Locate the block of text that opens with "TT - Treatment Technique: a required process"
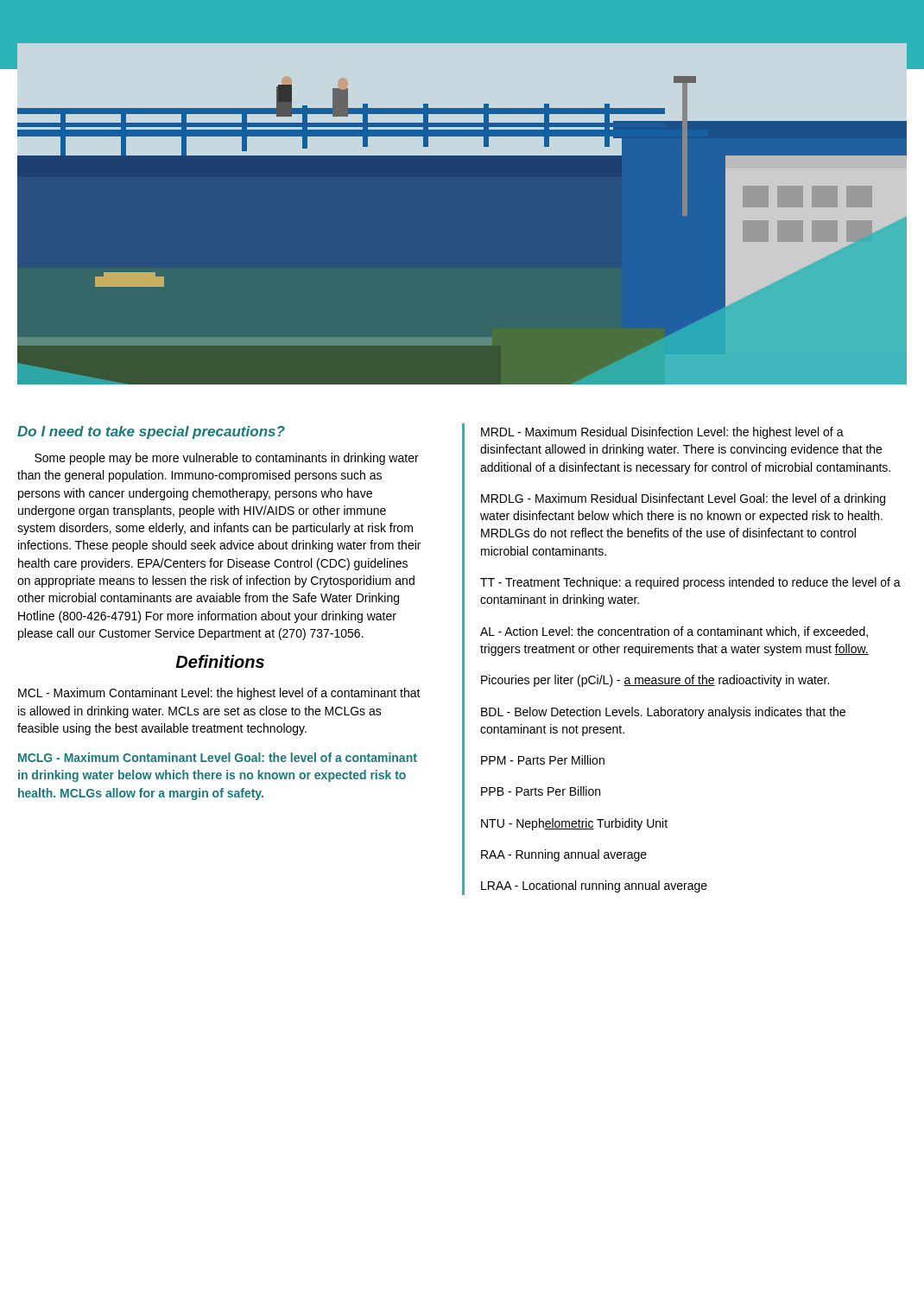Image resolution: width=924 pixels, height=1296 pixels. [x=690, y=591]
